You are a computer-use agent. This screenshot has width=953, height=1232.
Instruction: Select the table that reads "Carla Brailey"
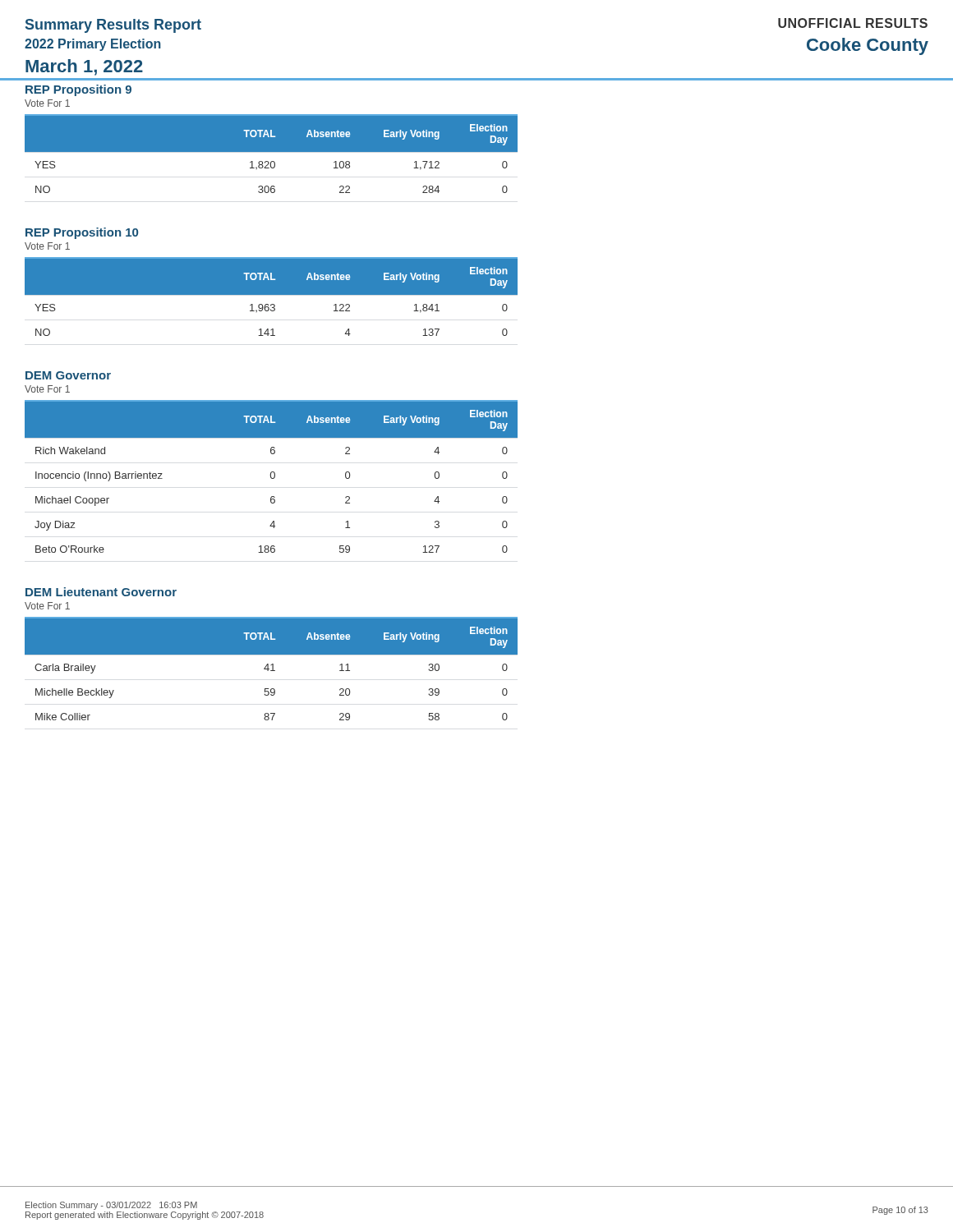point(476,673)
